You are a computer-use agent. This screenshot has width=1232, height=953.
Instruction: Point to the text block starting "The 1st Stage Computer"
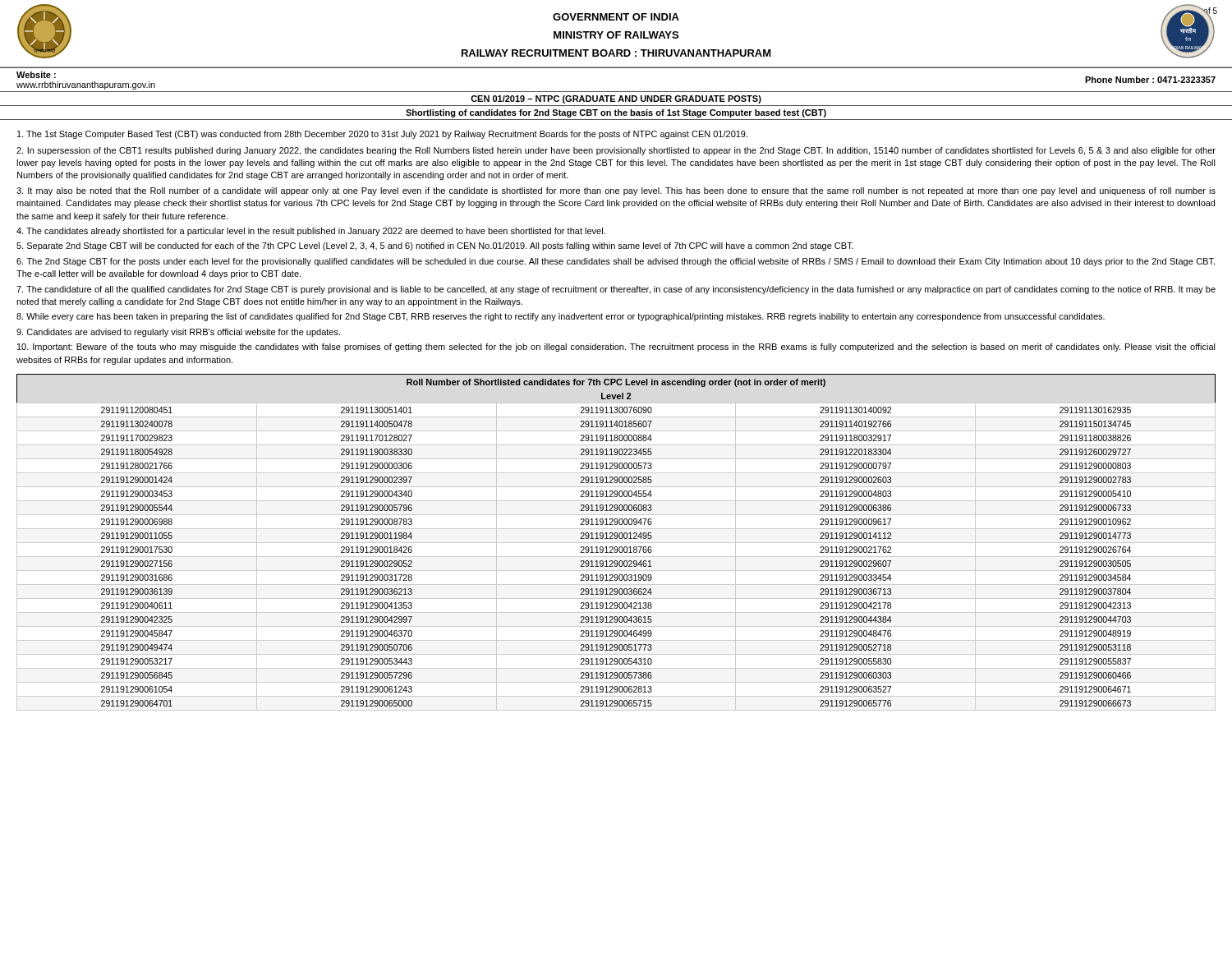coord(382,134)
